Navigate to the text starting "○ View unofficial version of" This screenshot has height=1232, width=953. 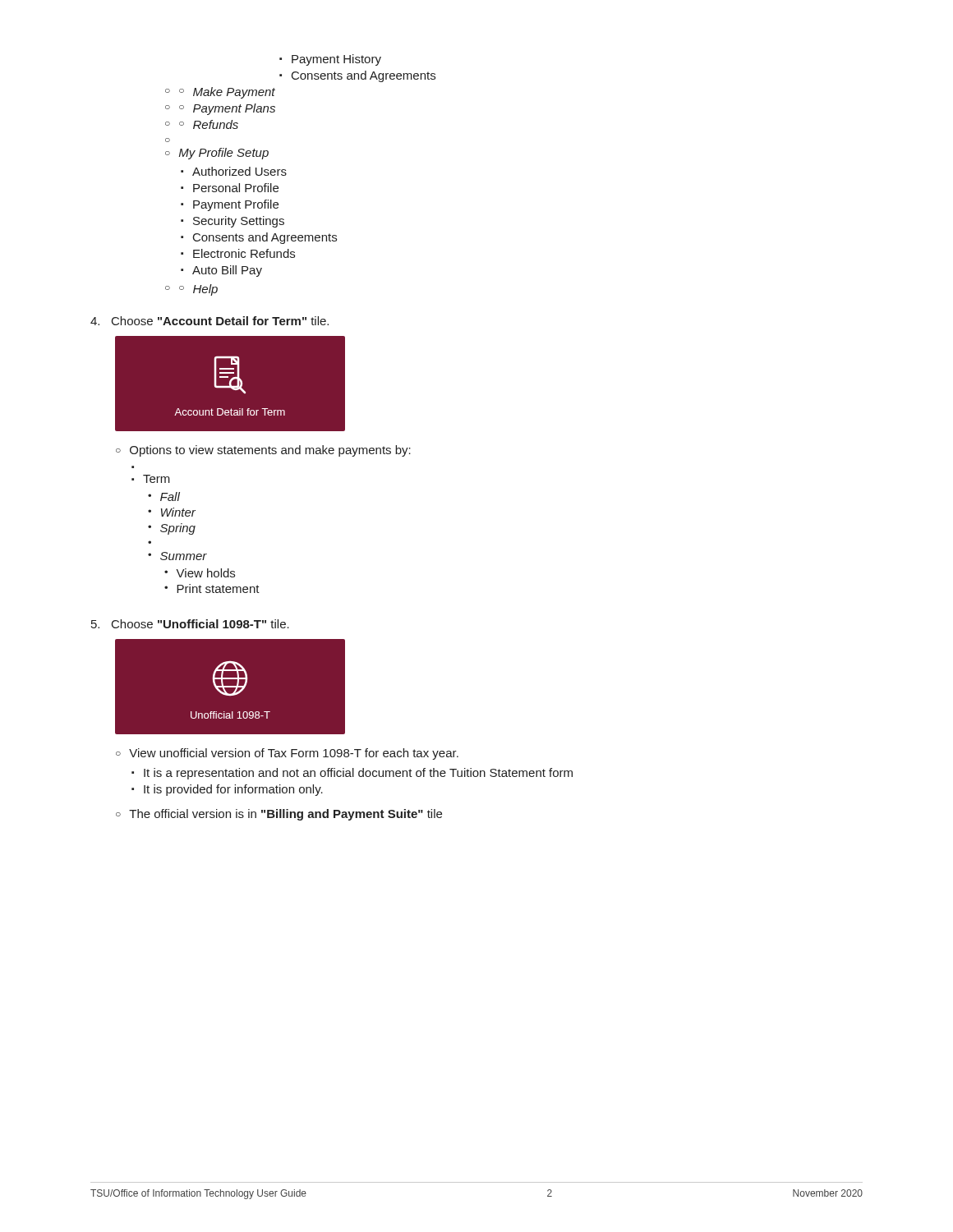tap(344, 772)
